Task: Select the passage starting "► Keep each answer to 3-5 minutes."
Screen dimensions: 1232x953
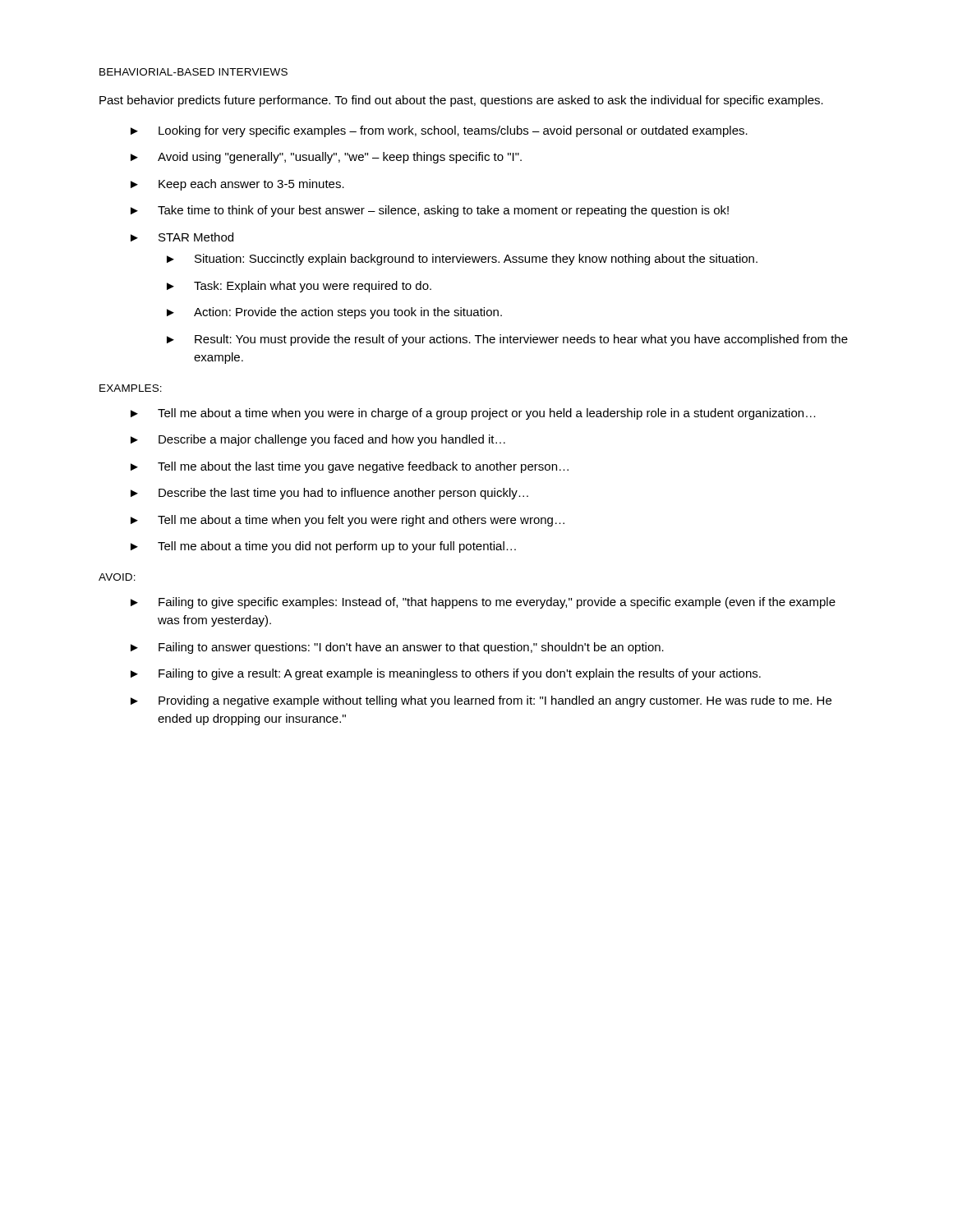Action: [236, 184]
